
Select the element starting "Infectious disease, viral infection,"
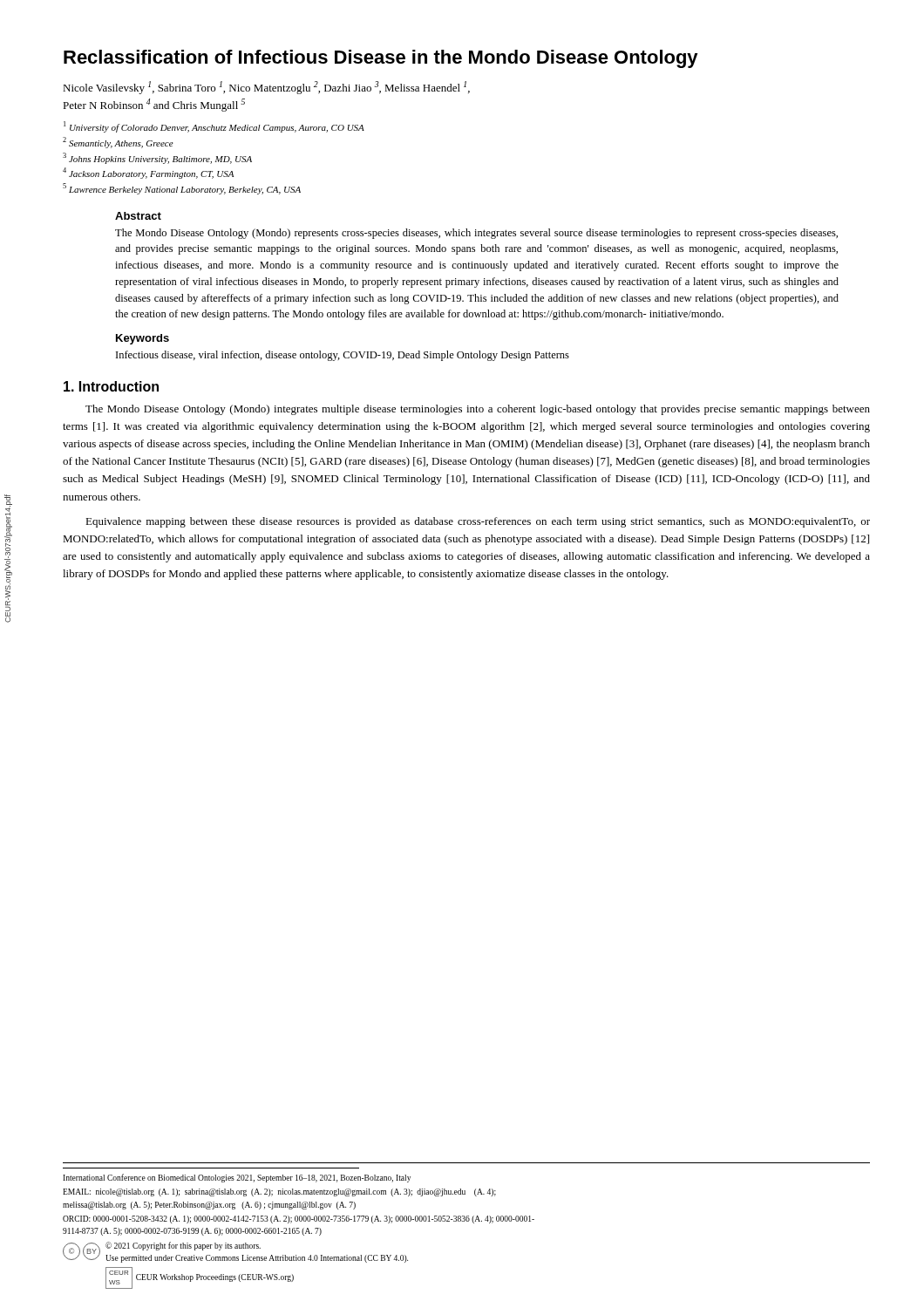coord(342,355)
